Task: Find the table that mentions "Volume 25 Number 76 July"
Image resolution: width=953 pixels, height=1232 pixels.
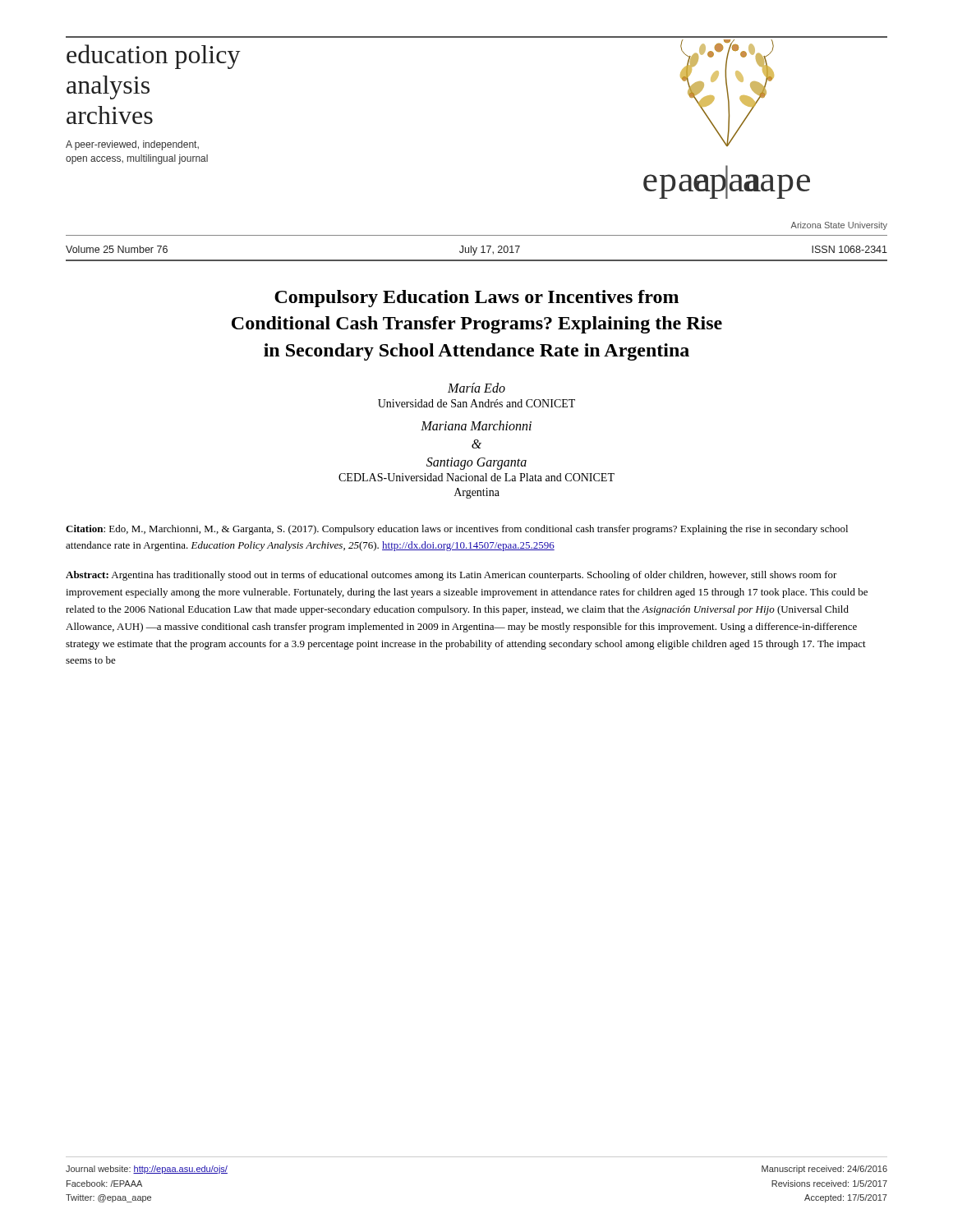Action: [x=476, y=250]
